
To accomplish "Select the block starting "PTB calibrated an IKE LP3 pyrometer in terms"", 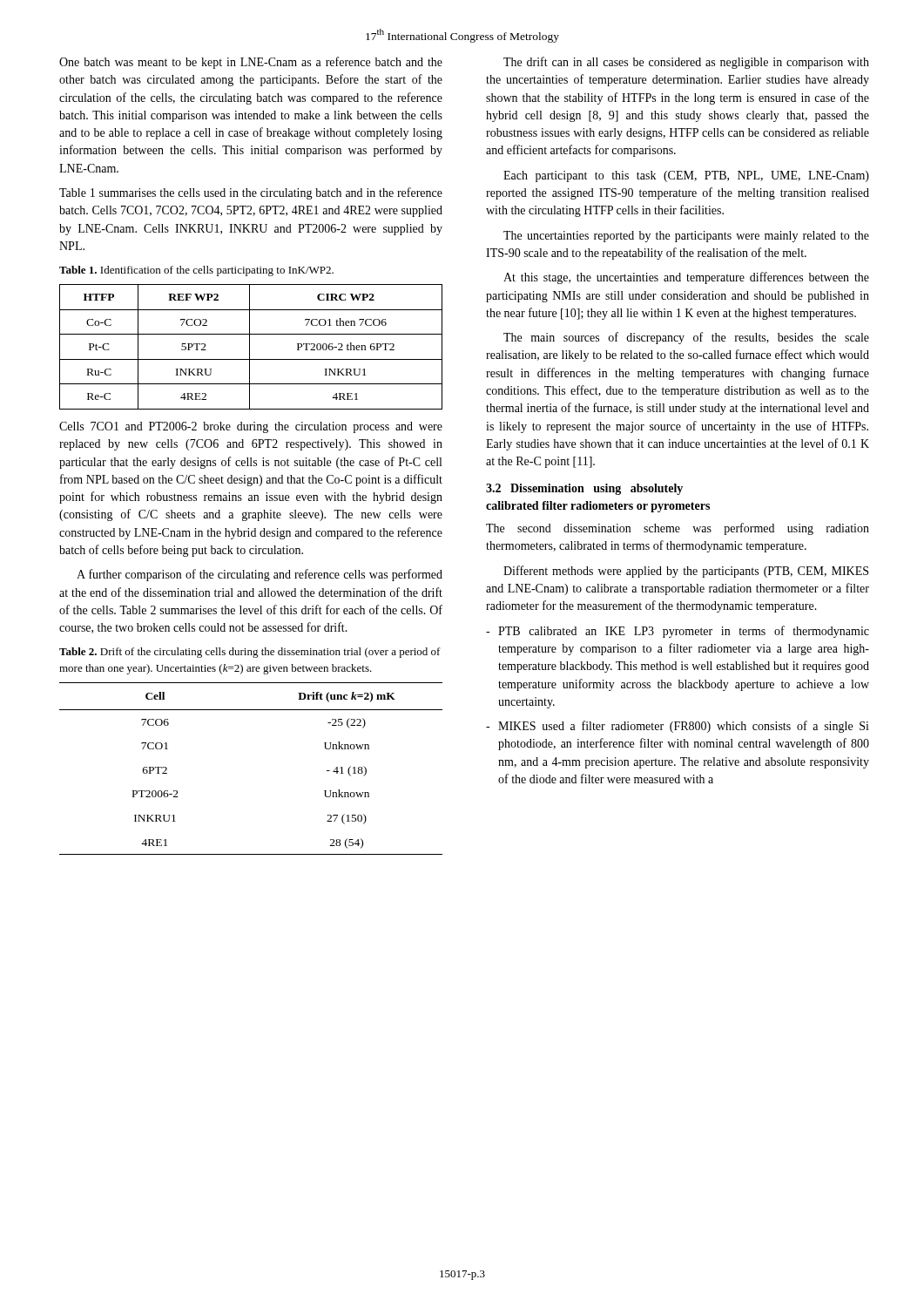I will pos(684,666).
